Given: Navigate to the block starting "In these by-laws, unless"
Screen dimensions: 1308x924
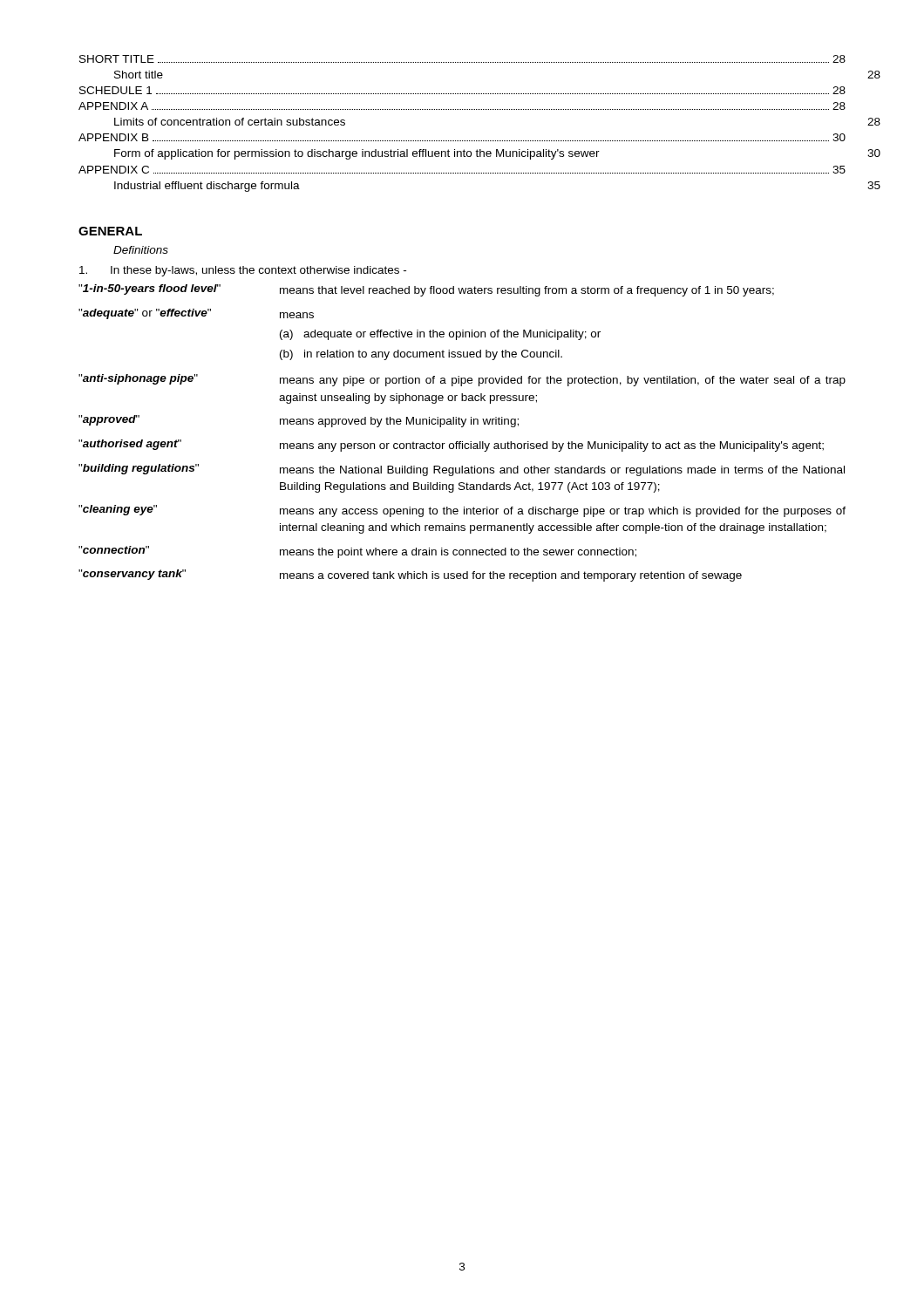Looking at the screenshot, I should coord(243,270).
